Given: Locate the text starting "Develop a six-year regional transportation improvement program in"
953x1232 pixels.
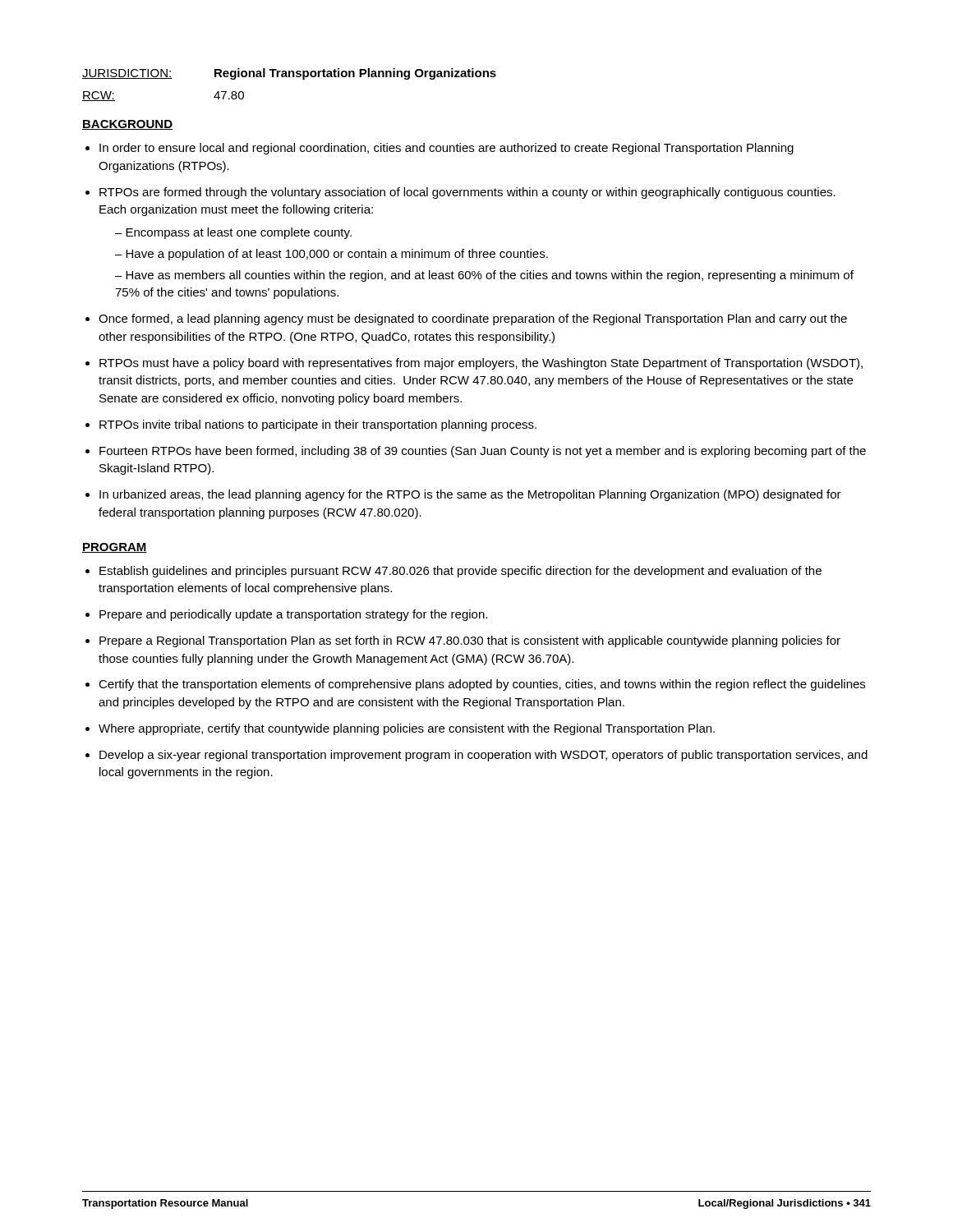Looking at the screenshot, I should pos(483,763).
